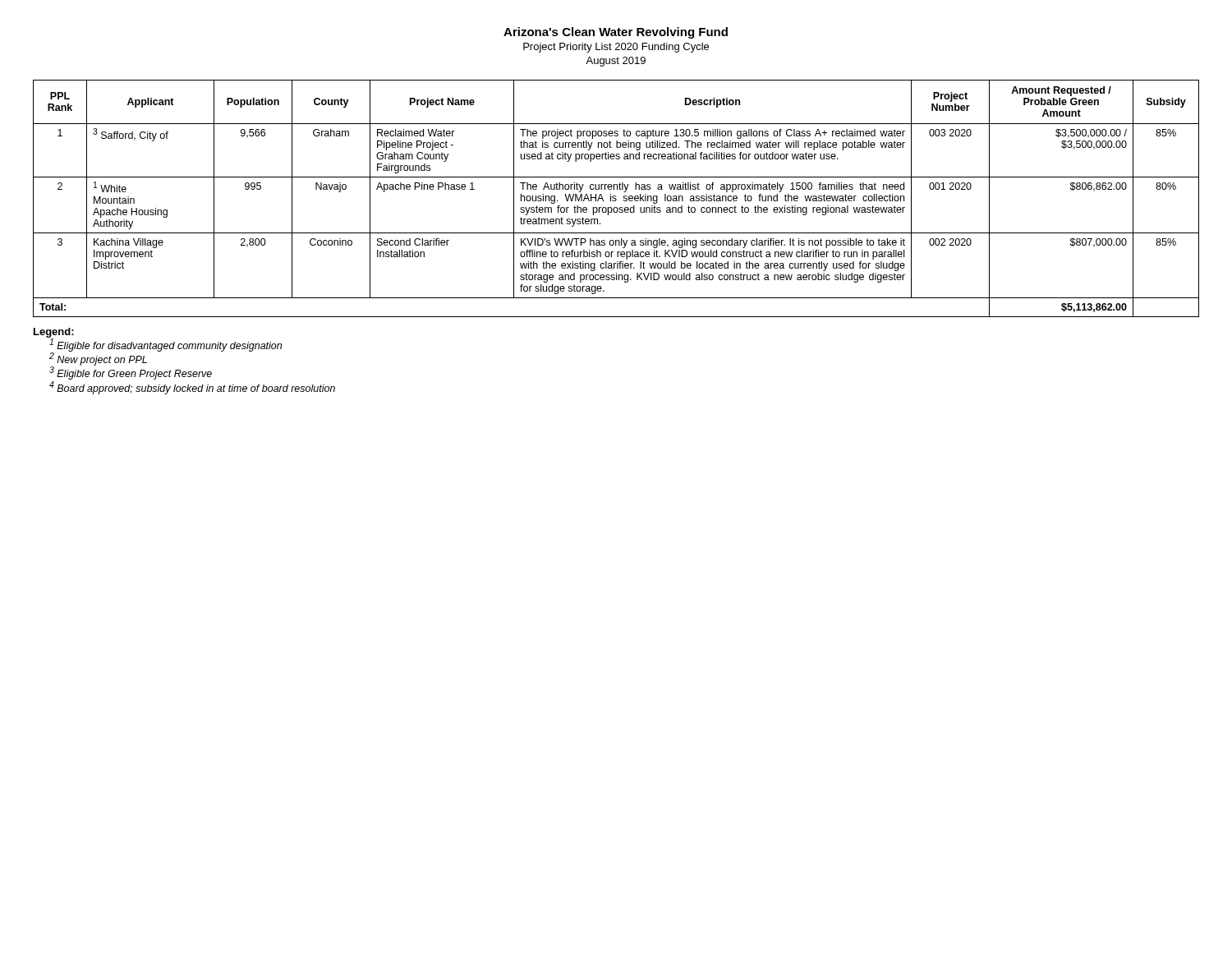Point to "1 Eligible for disadvantaged community designation"

tap(166, 345)
